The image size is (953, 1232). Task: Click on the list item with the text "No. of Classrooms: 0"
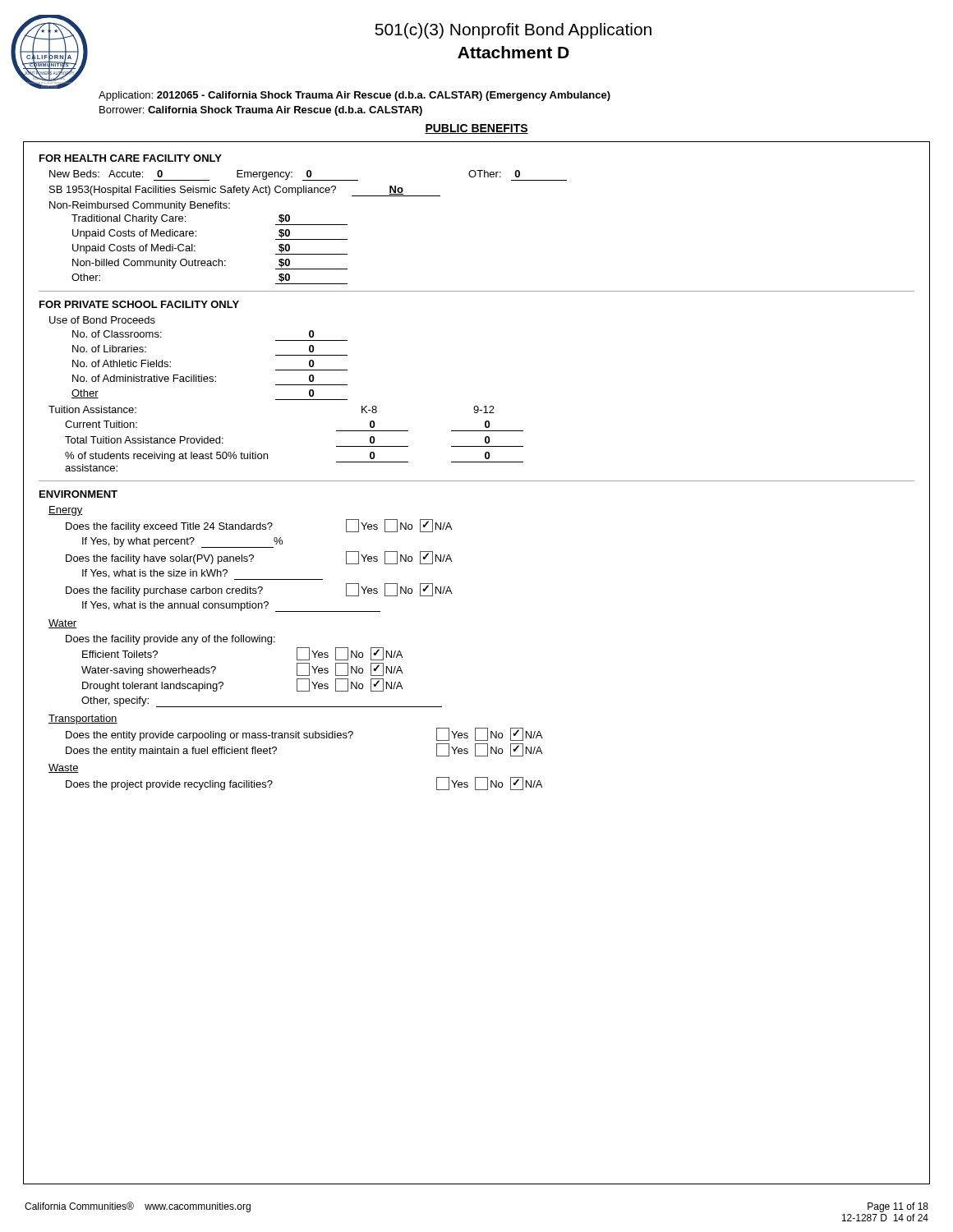[x=121, y=334]
